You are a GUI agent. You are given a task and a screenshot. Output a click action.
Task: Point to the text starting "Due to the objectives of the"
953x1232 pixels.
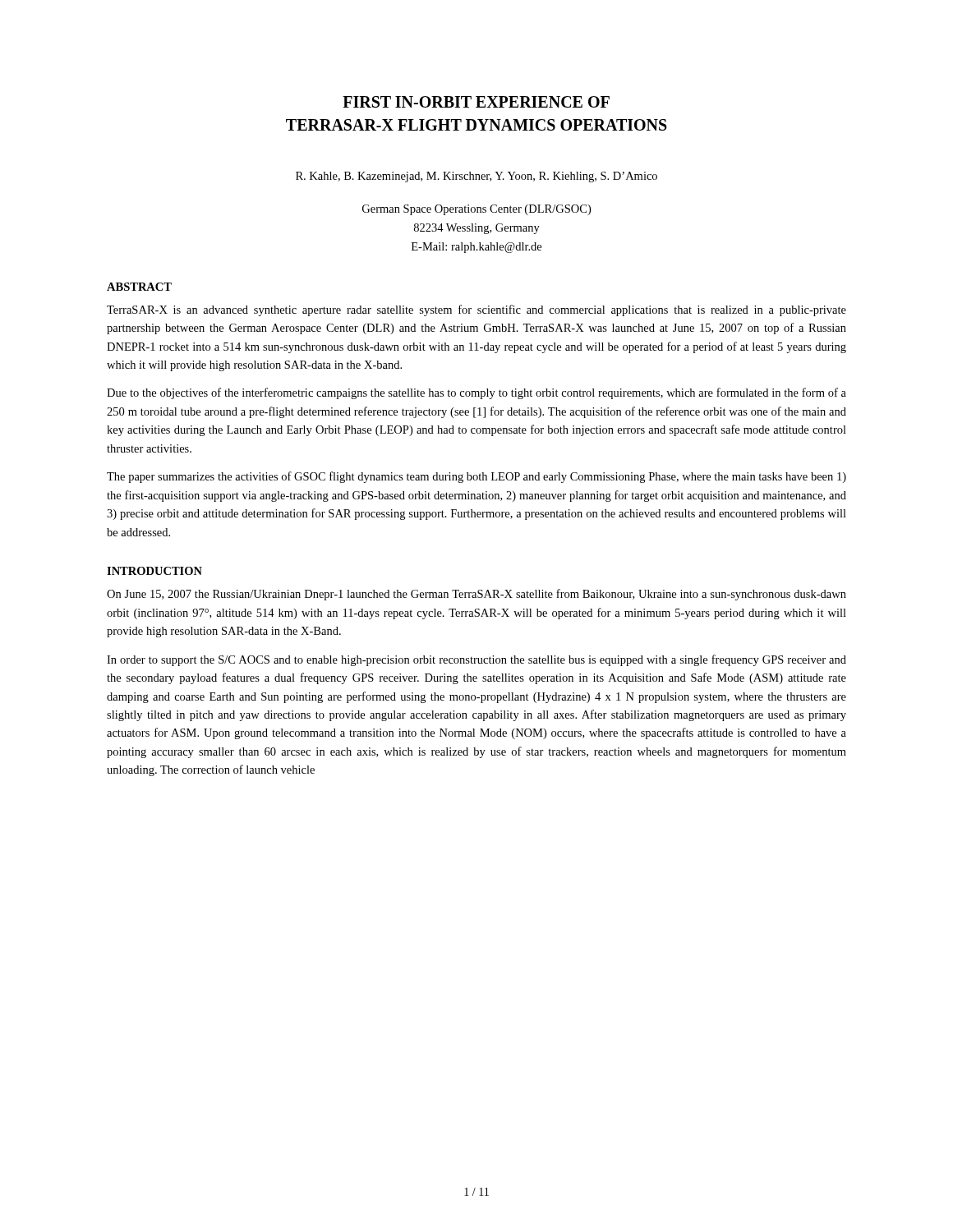coord(476,421)
